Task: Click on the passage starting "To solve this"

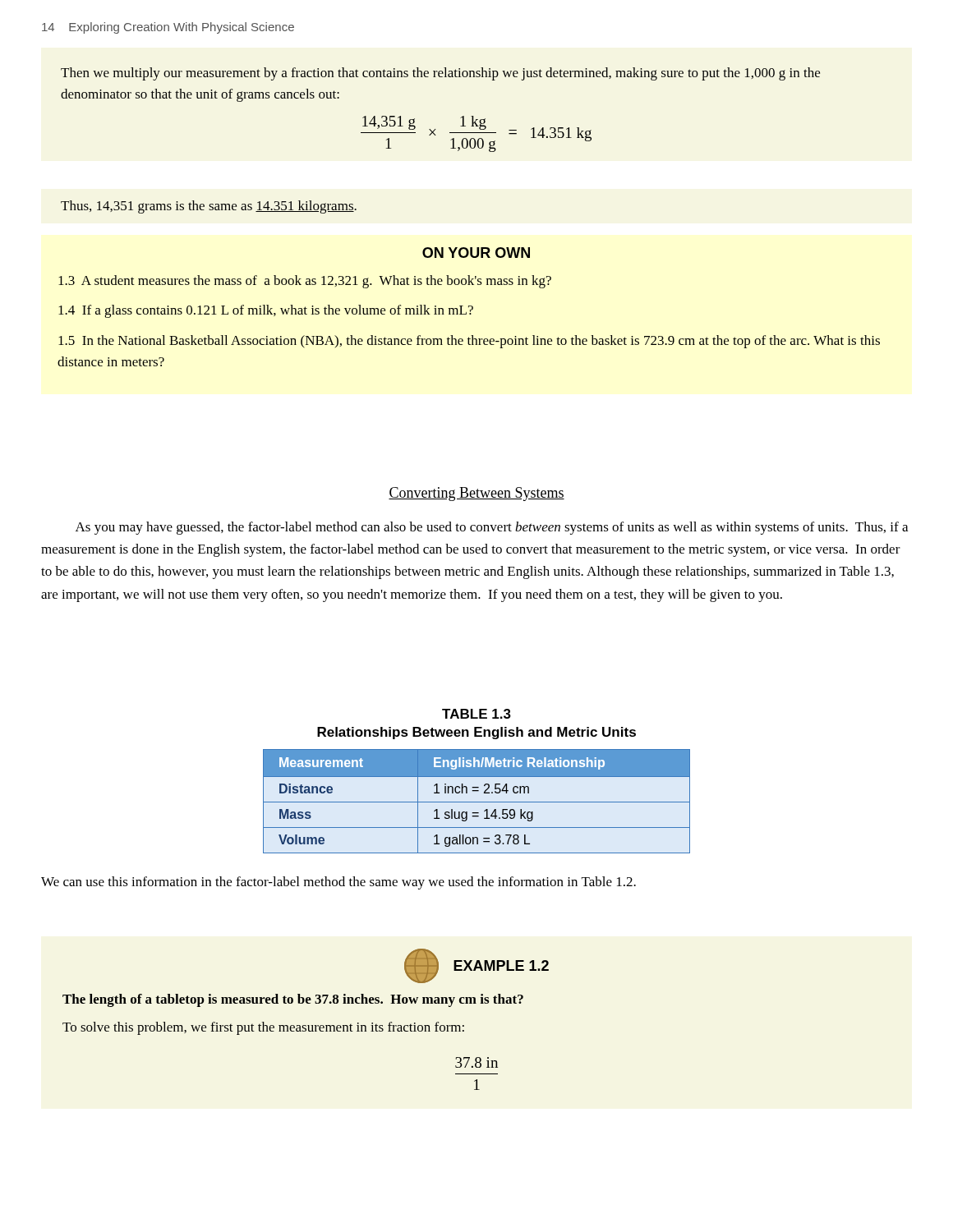Action: pos(264,1027)
